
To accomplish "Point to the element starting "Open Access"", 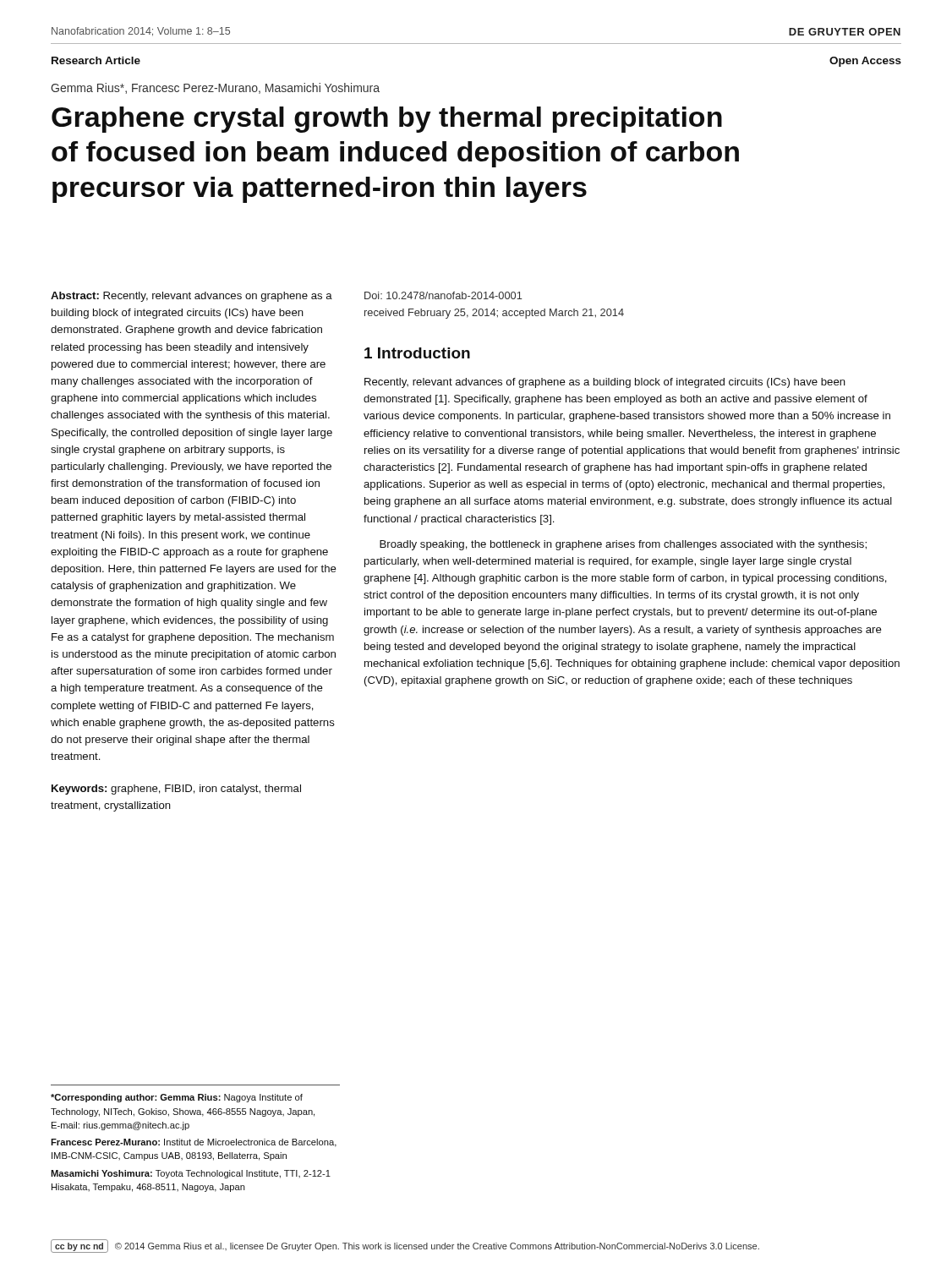I will point(865,60).
